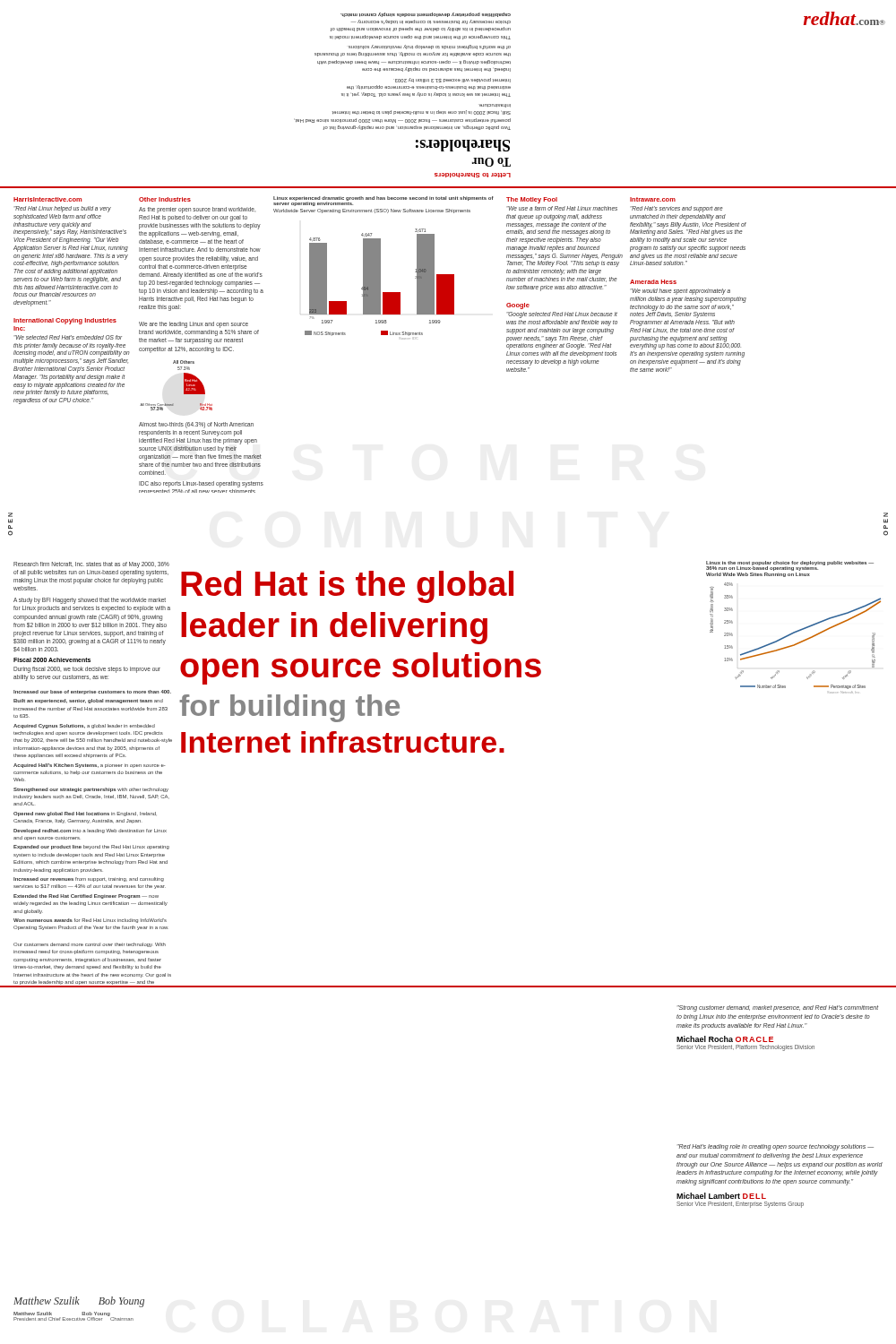896x1344 pixels.
Task: Click on the pie chart
Action: coord(184,388)
